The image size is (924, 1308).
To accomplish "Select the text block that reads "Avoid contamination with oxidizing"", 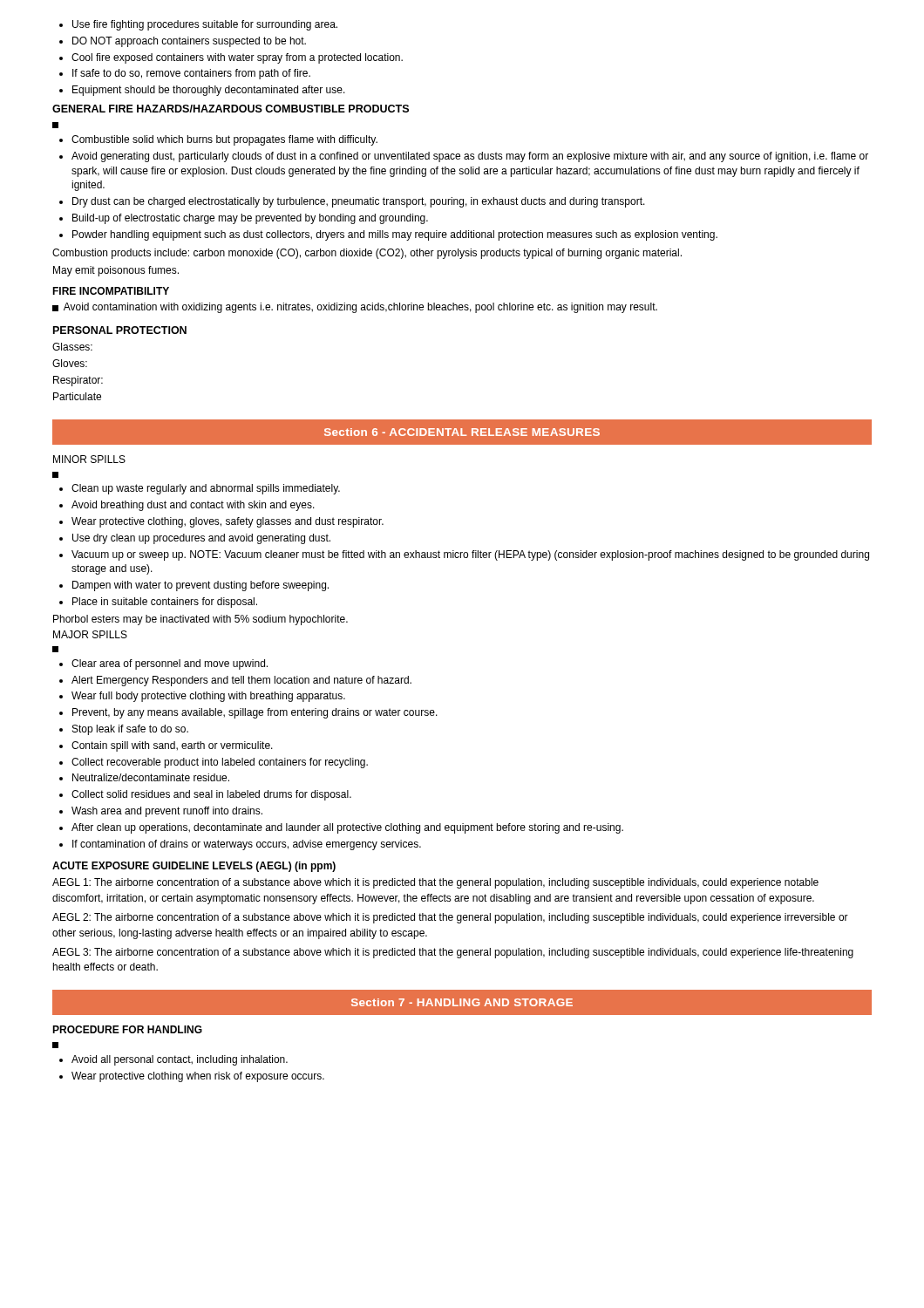I will tap(355, 307).
